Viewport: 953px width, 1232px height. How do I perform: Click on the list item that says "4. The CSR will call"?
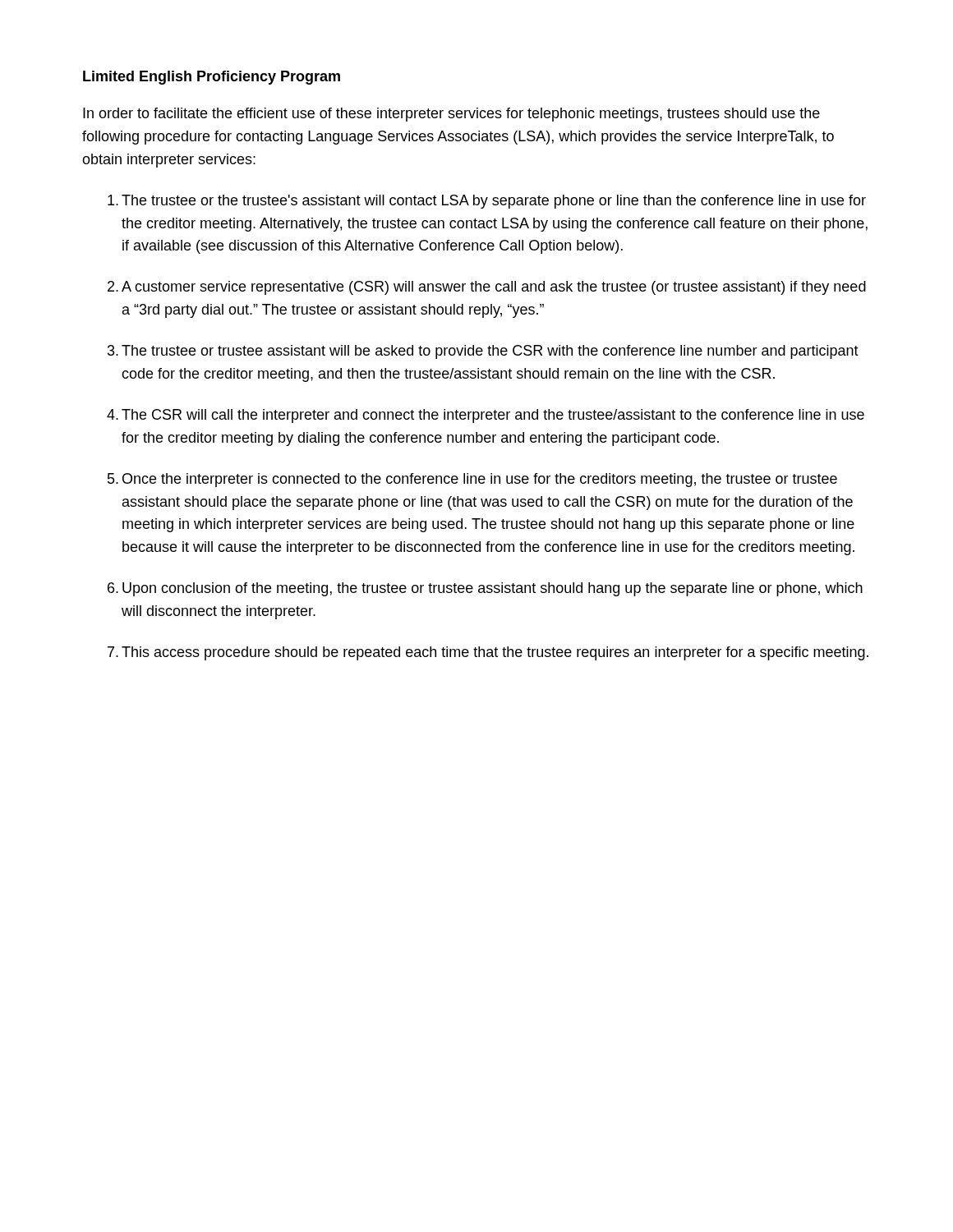476,427
